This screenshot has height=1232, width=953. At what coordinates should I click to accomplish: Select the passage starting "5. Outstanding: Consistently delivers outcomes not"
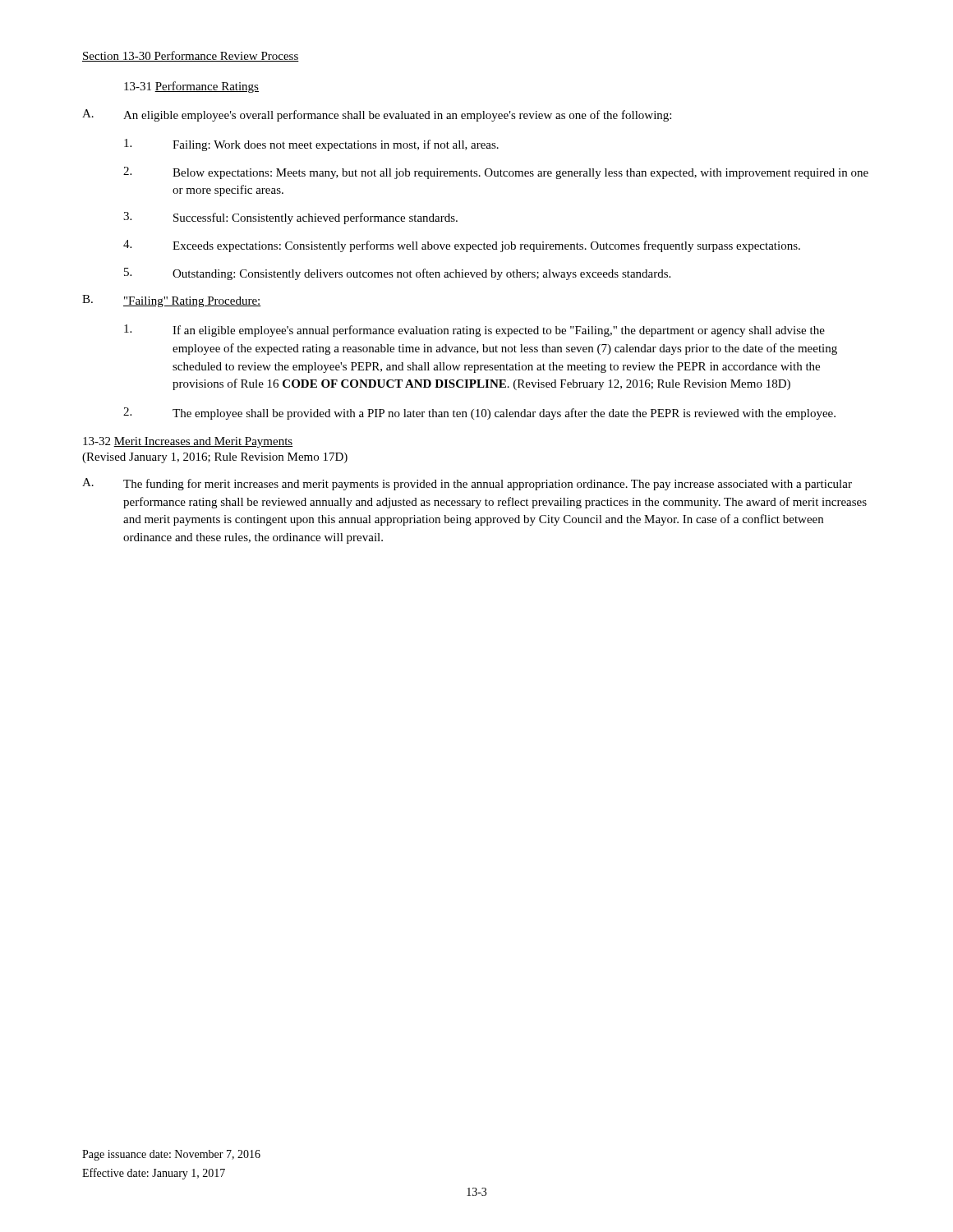pyautogui.click(x=497, y=274)
